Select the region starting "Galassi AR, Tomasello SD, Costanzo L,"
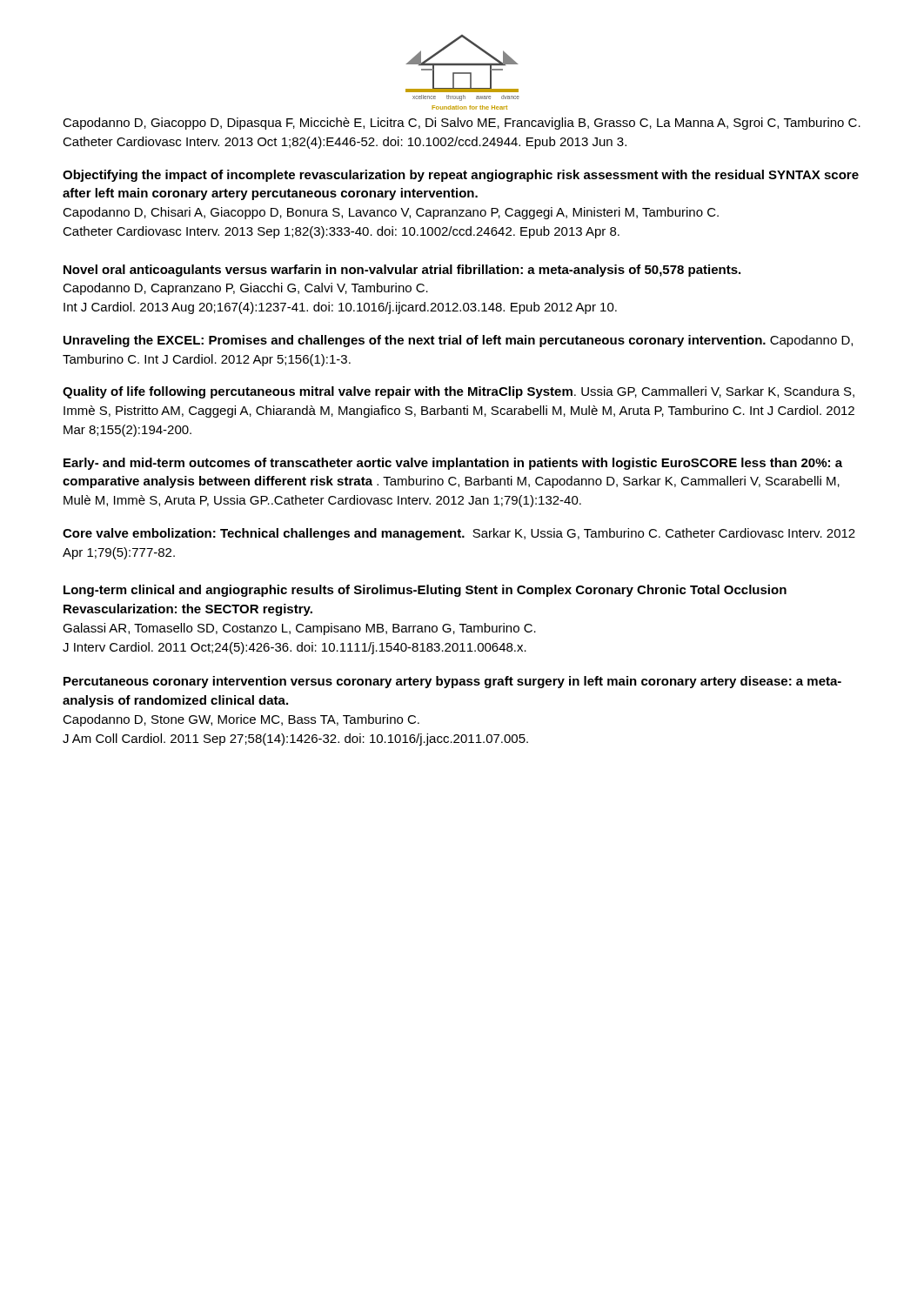Viewport: 924px width, 1305px height. (x=462, y=637)
